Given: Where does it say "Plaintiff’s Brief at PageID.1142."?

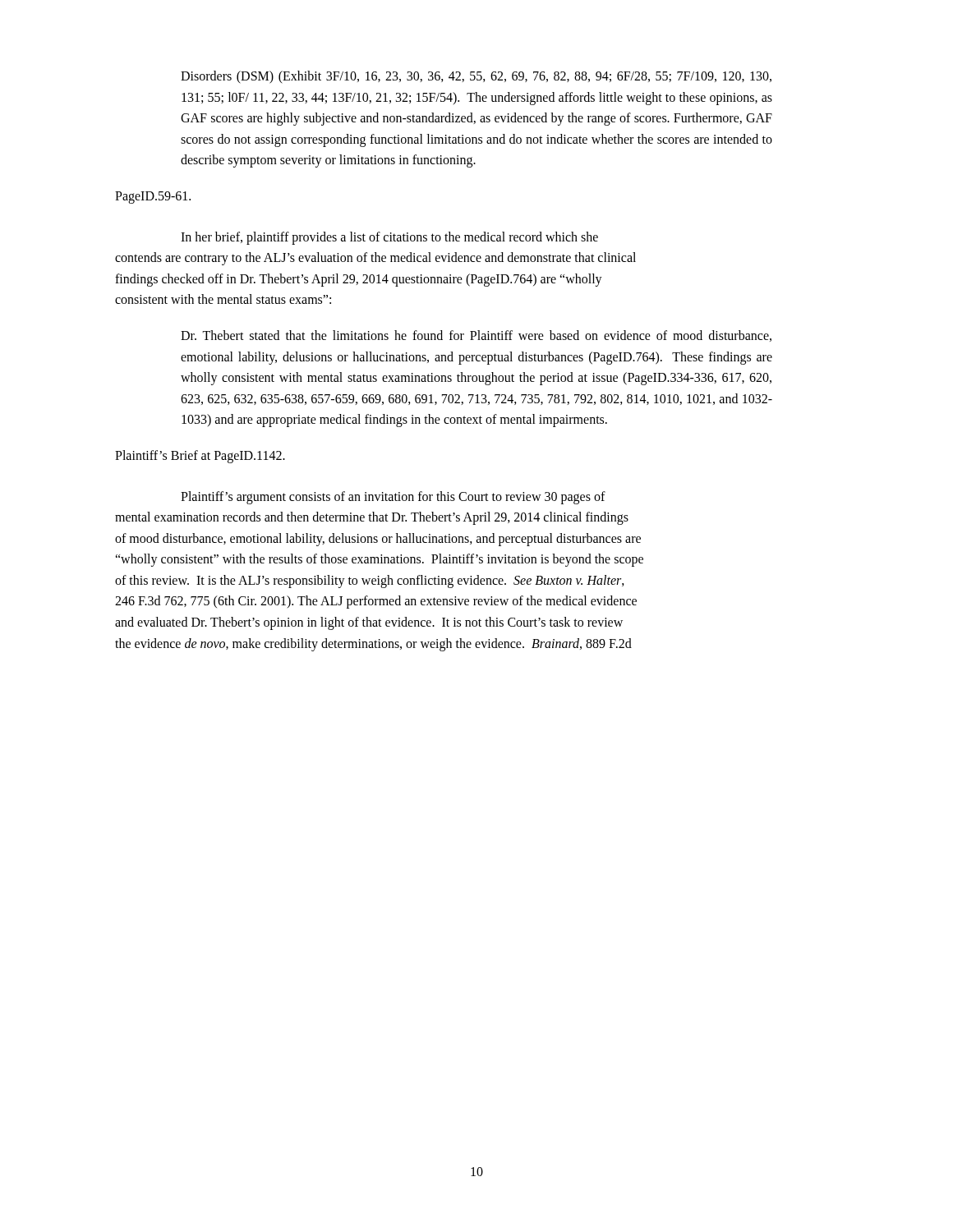Looking at the screenshot, I should point(200,455).
